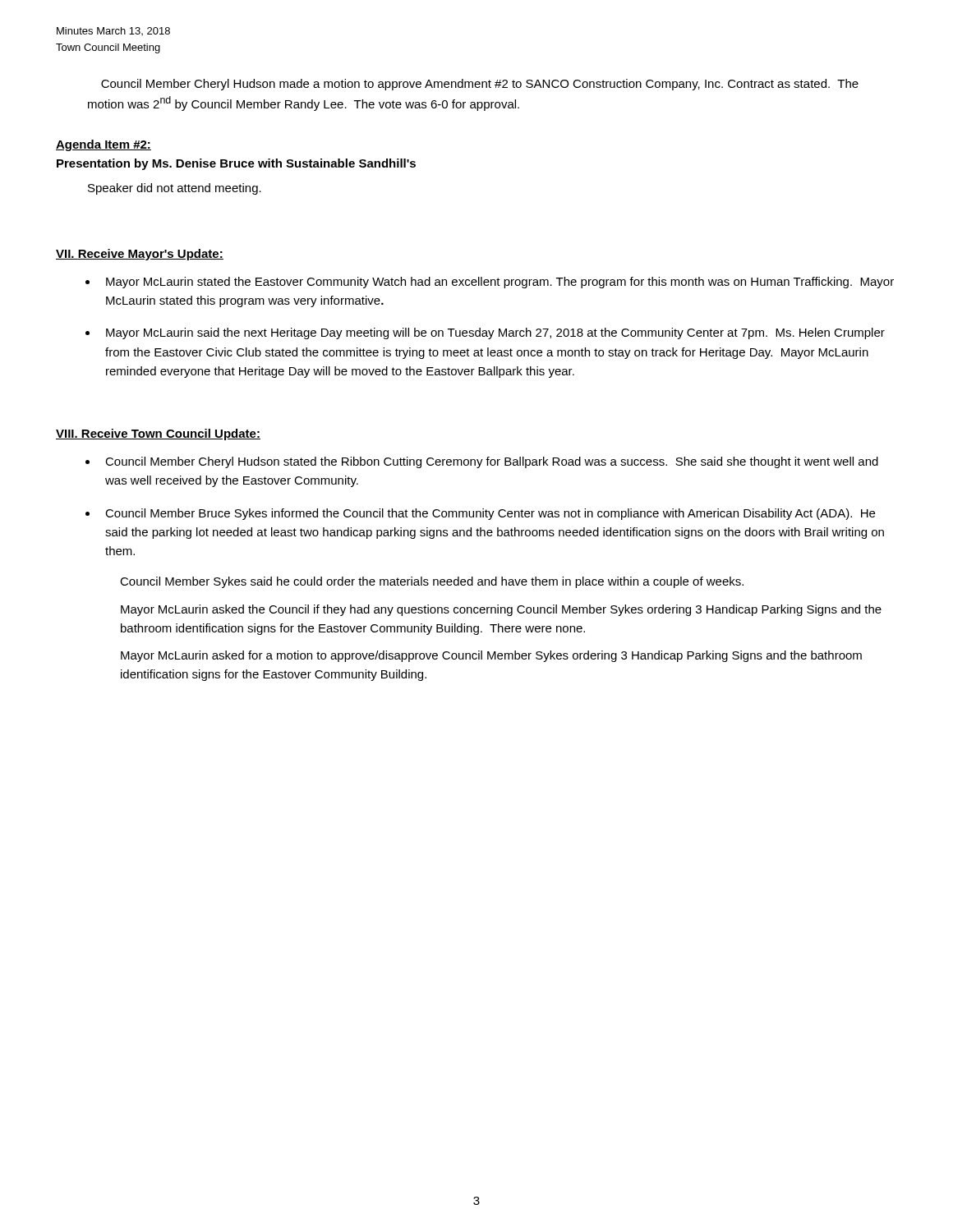953x1232 pixels.
Task: Find the block on this page that starts "Council Member Cheryl Hudson stated the Ribbon Cutting"
Action: tap(492, 471)
